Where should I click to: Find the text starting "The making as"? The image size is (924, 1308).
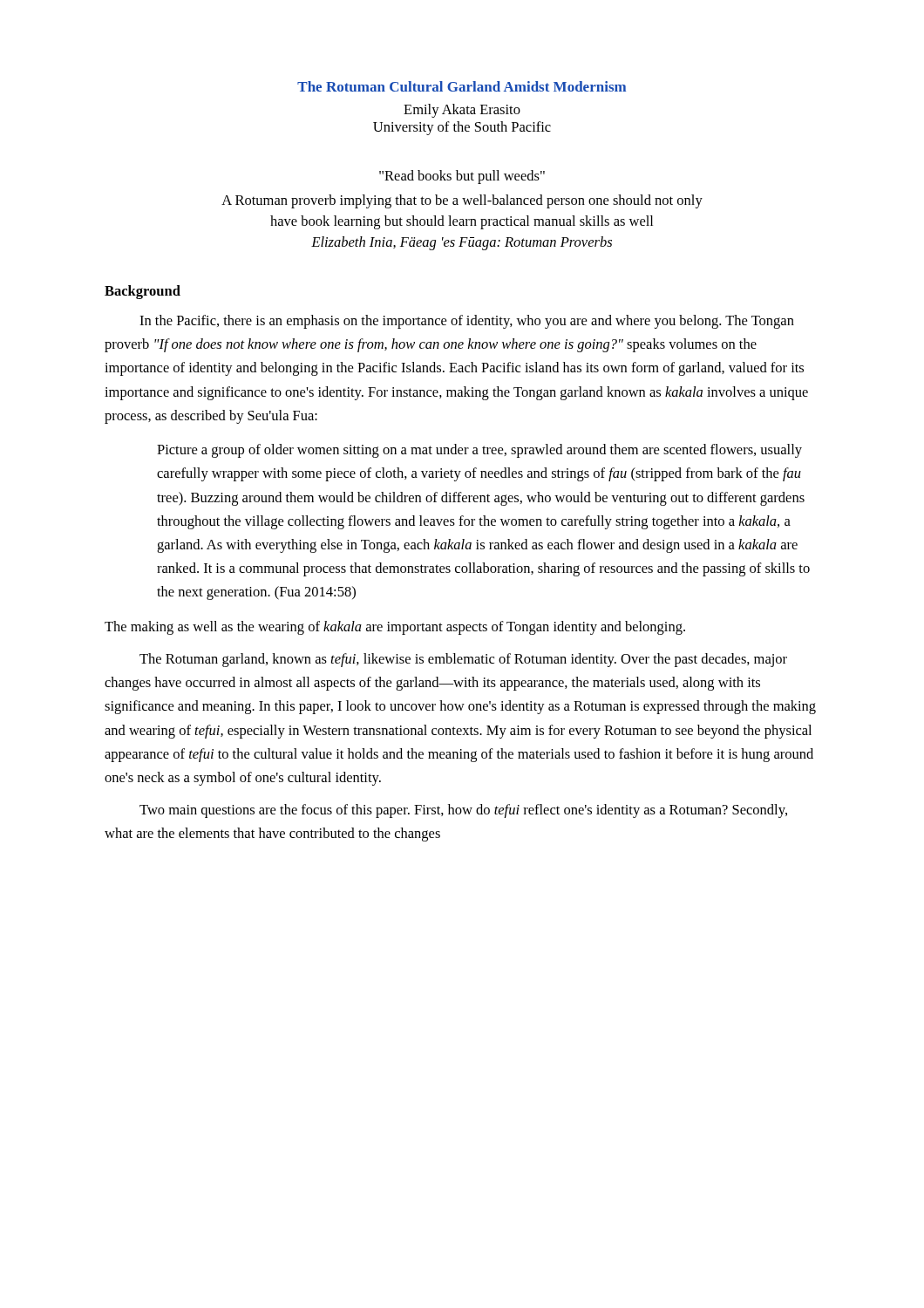(x=462, y=626)
